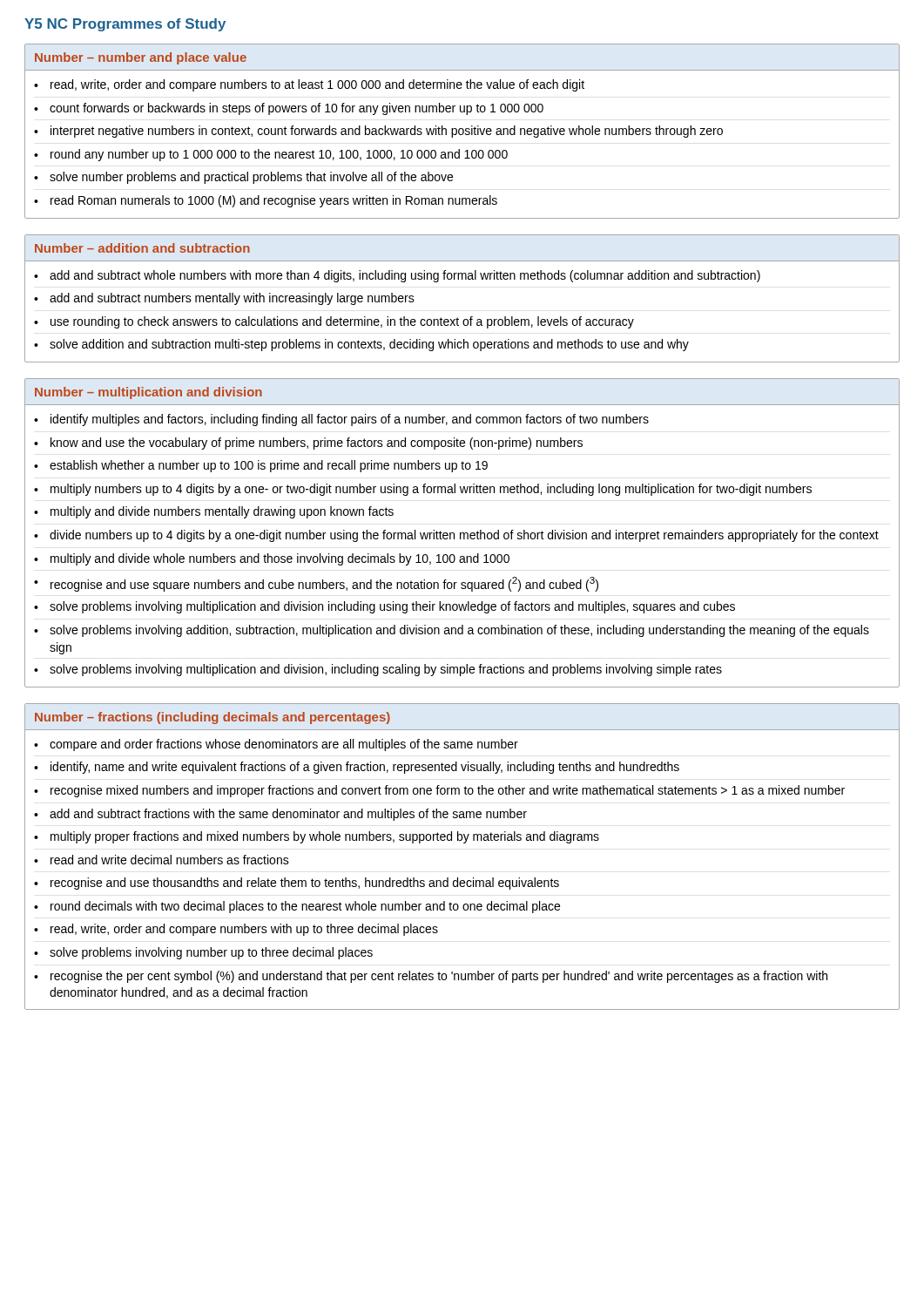
Task: Locate the list item with the text "•compare and order fractions whose"
Action: [462, 745]
